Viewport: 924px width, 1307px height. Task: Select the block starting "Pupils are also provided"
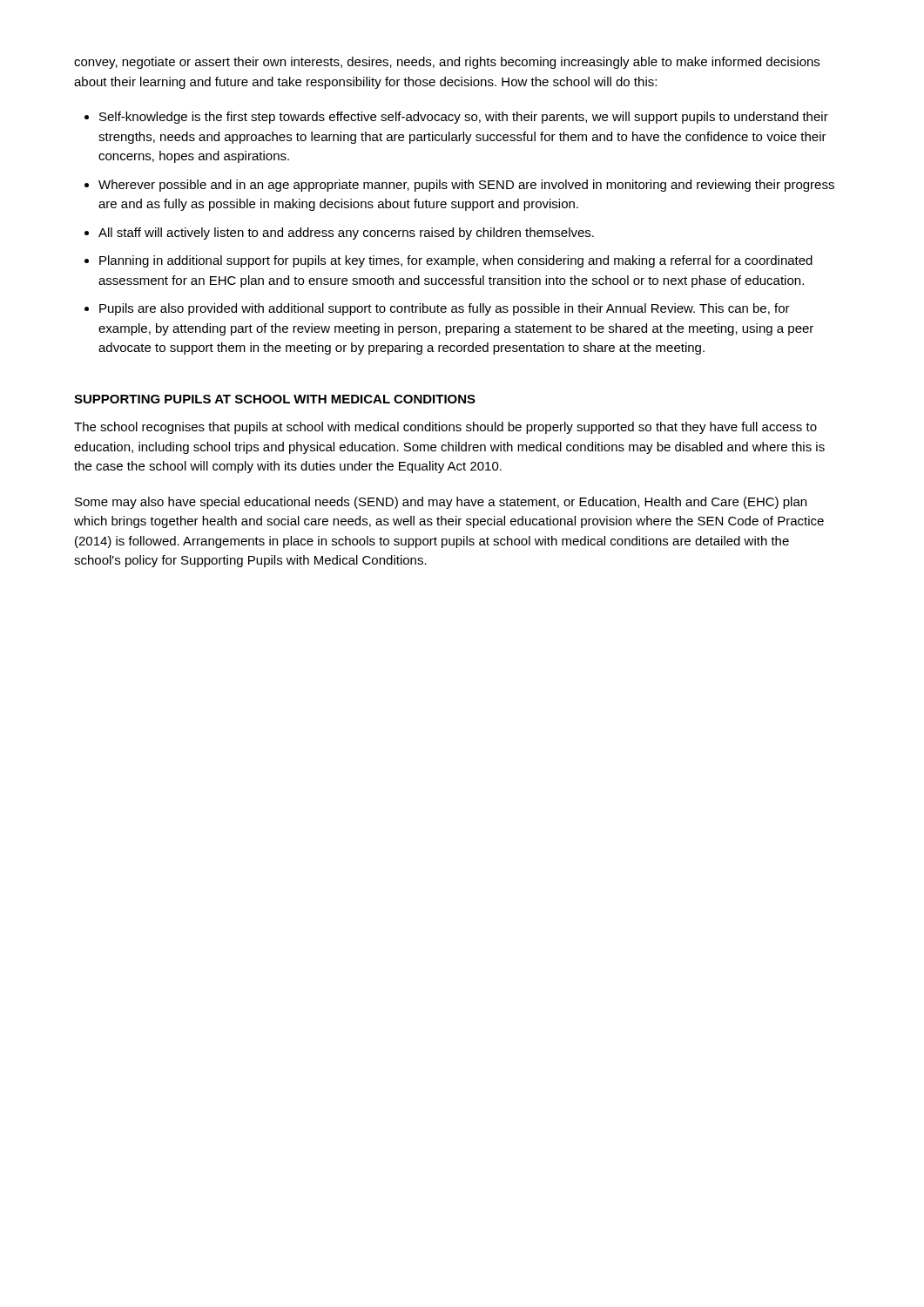pos(456,328)
